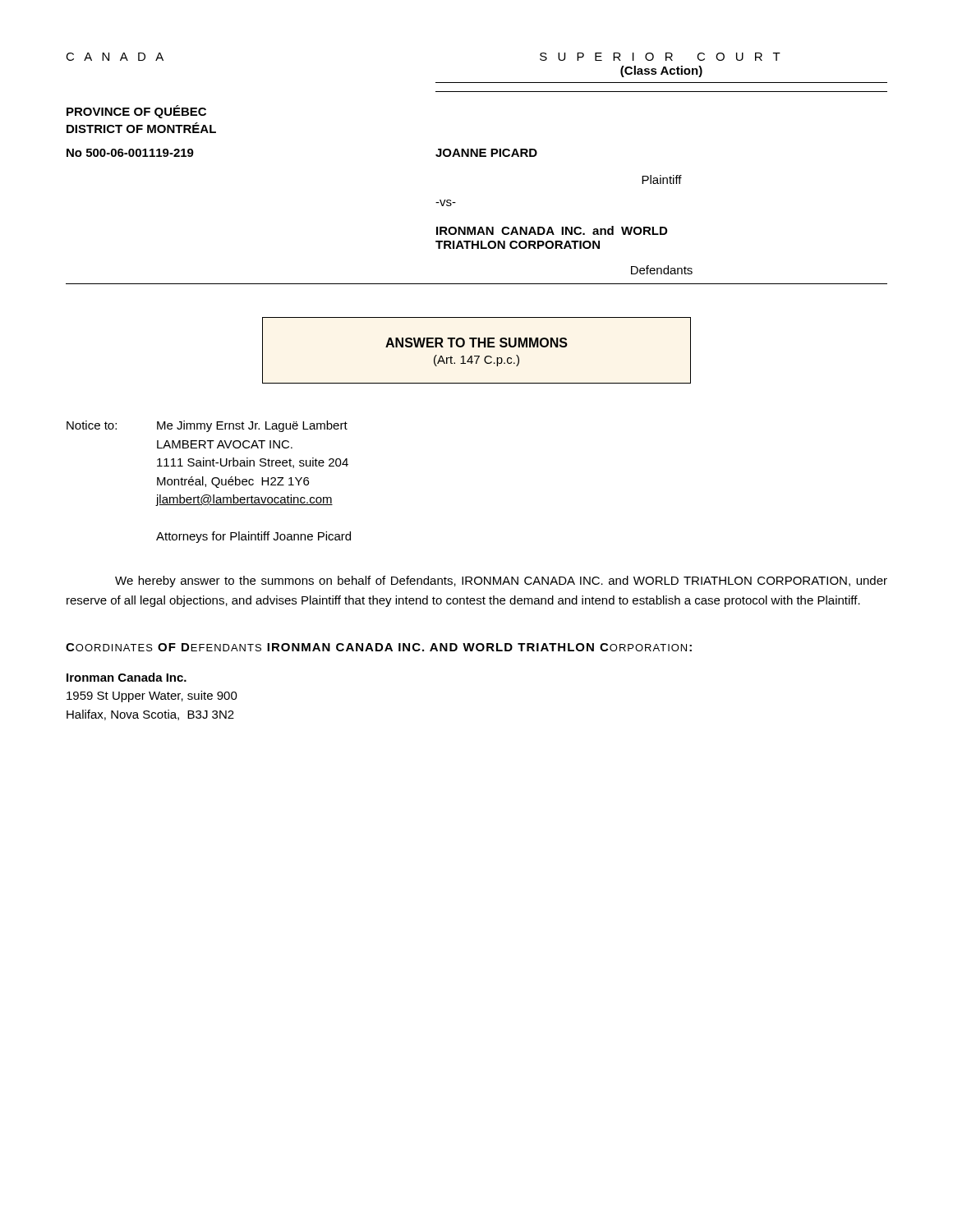Navigate to the element starting "No 500-06-001119-219"
Screen dimensions: 1232x953
pos(130,152)
